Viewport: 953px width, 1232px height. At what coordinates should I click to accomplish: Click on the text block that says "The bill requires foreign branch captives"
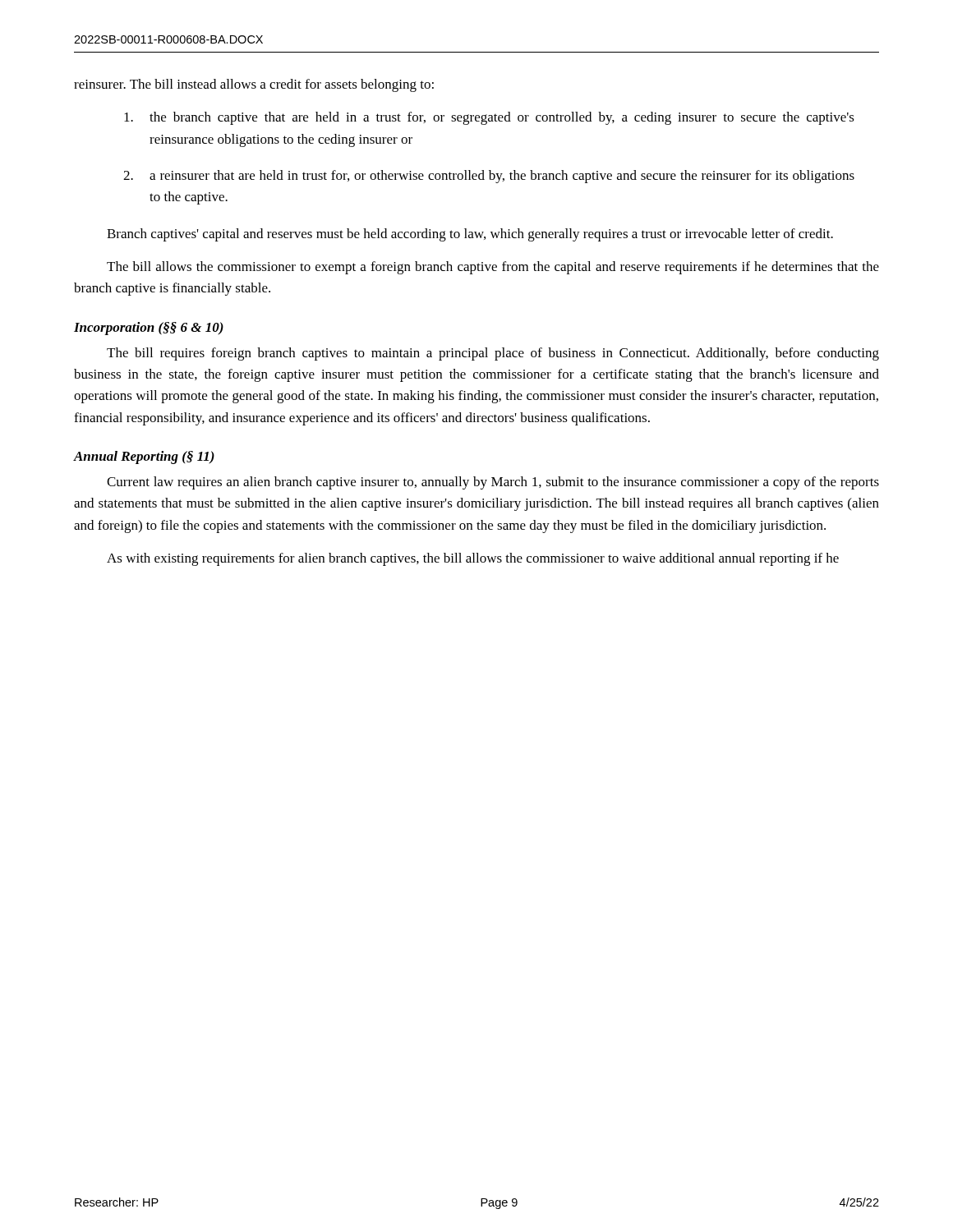[x=476, y=385]
